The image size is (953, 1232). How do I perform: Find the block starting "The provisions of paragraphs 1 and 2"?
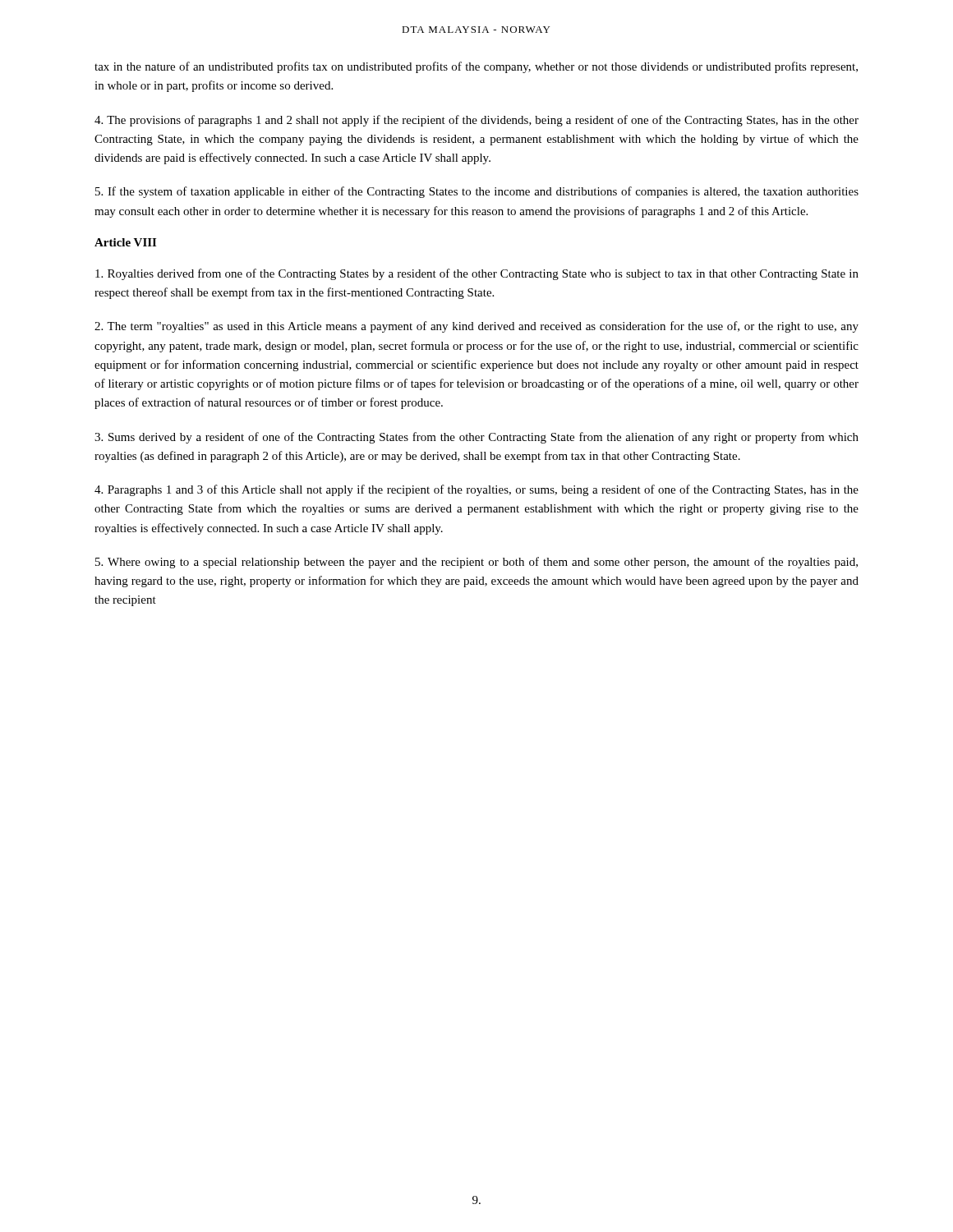coord(476,139)
